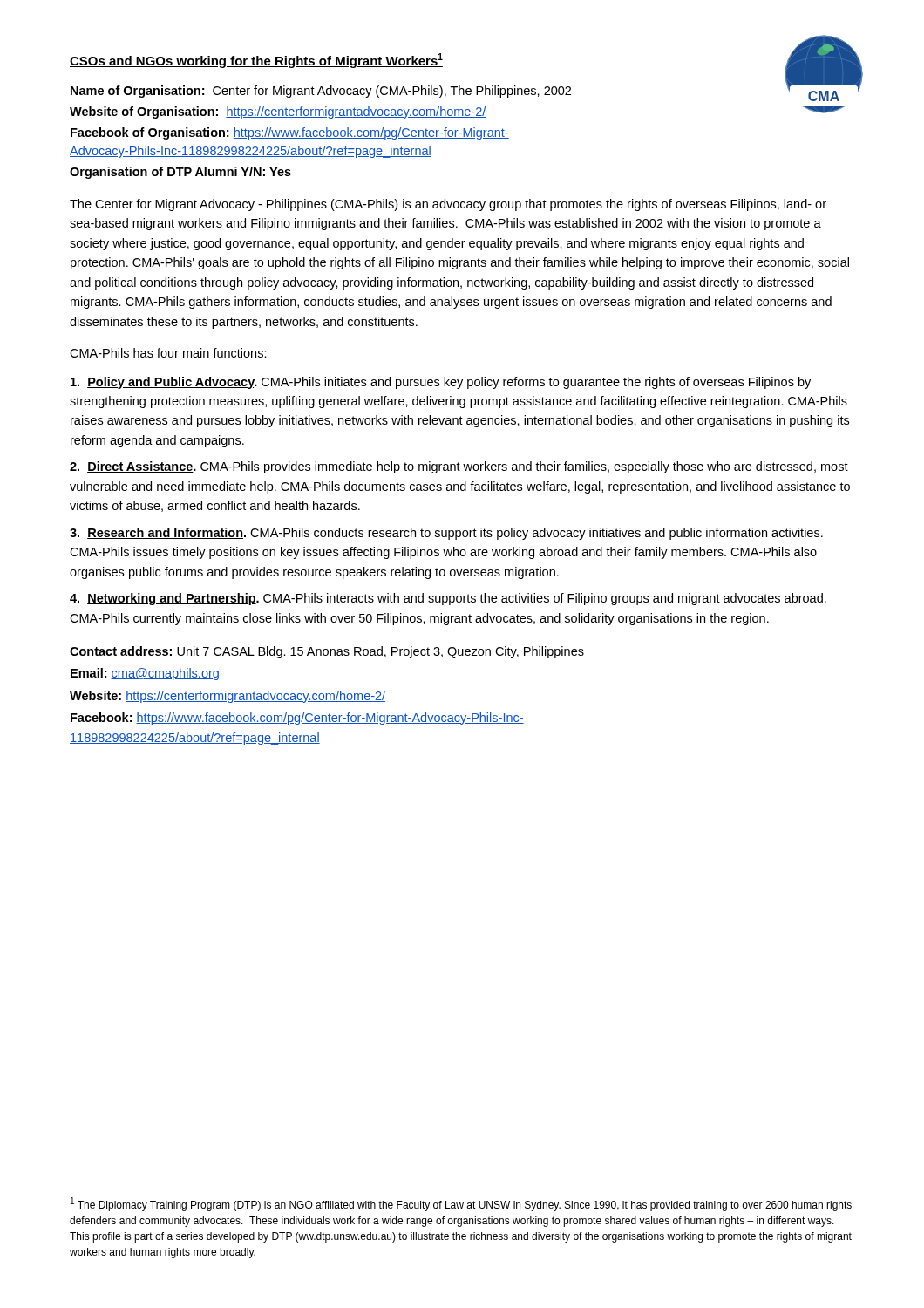Click a logo
The image size is (924, 1308).
(824, 74)
